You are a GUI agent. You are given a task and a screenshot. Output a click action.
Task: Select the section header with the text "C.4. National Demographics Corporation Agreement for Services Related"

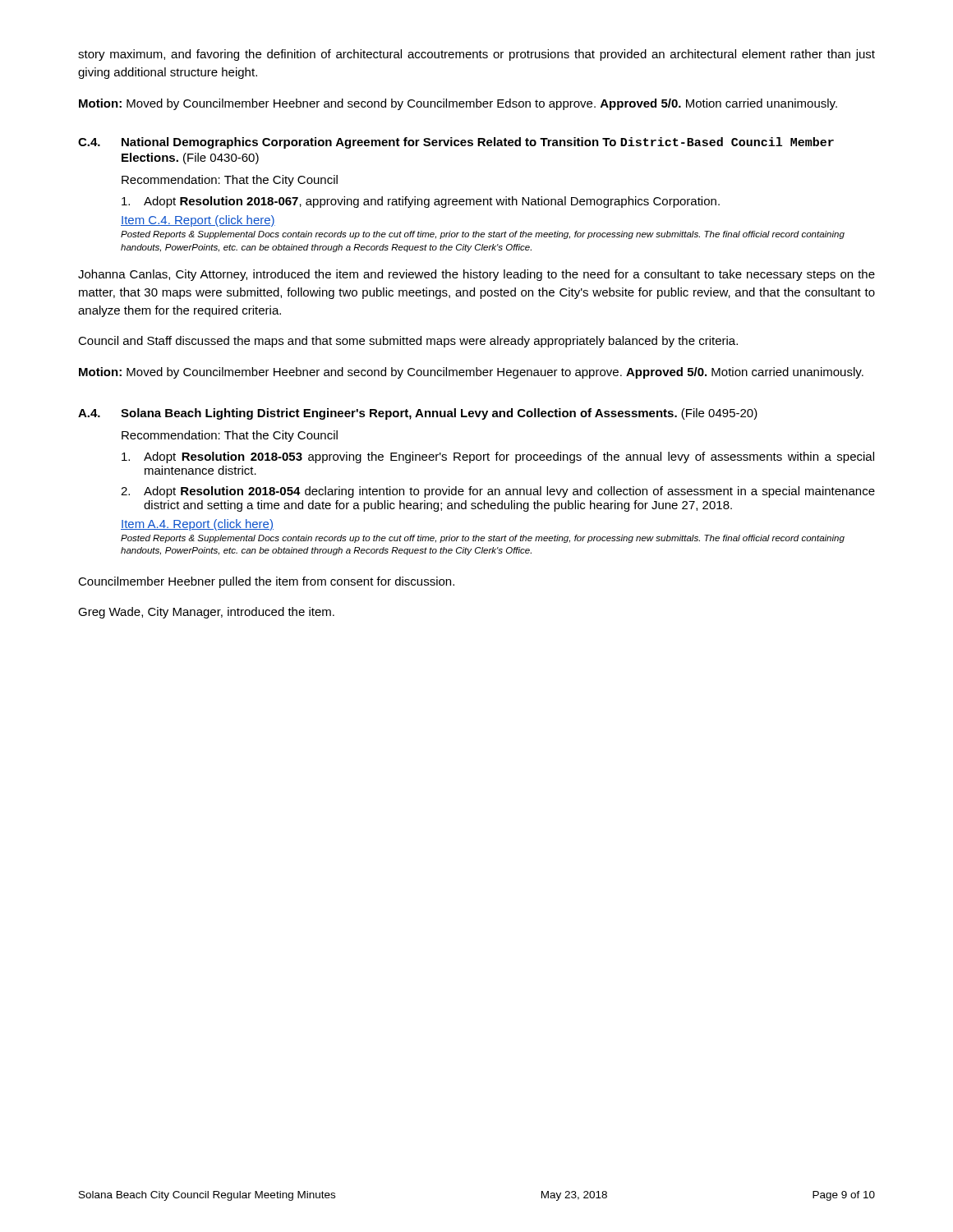coord(476,150)
